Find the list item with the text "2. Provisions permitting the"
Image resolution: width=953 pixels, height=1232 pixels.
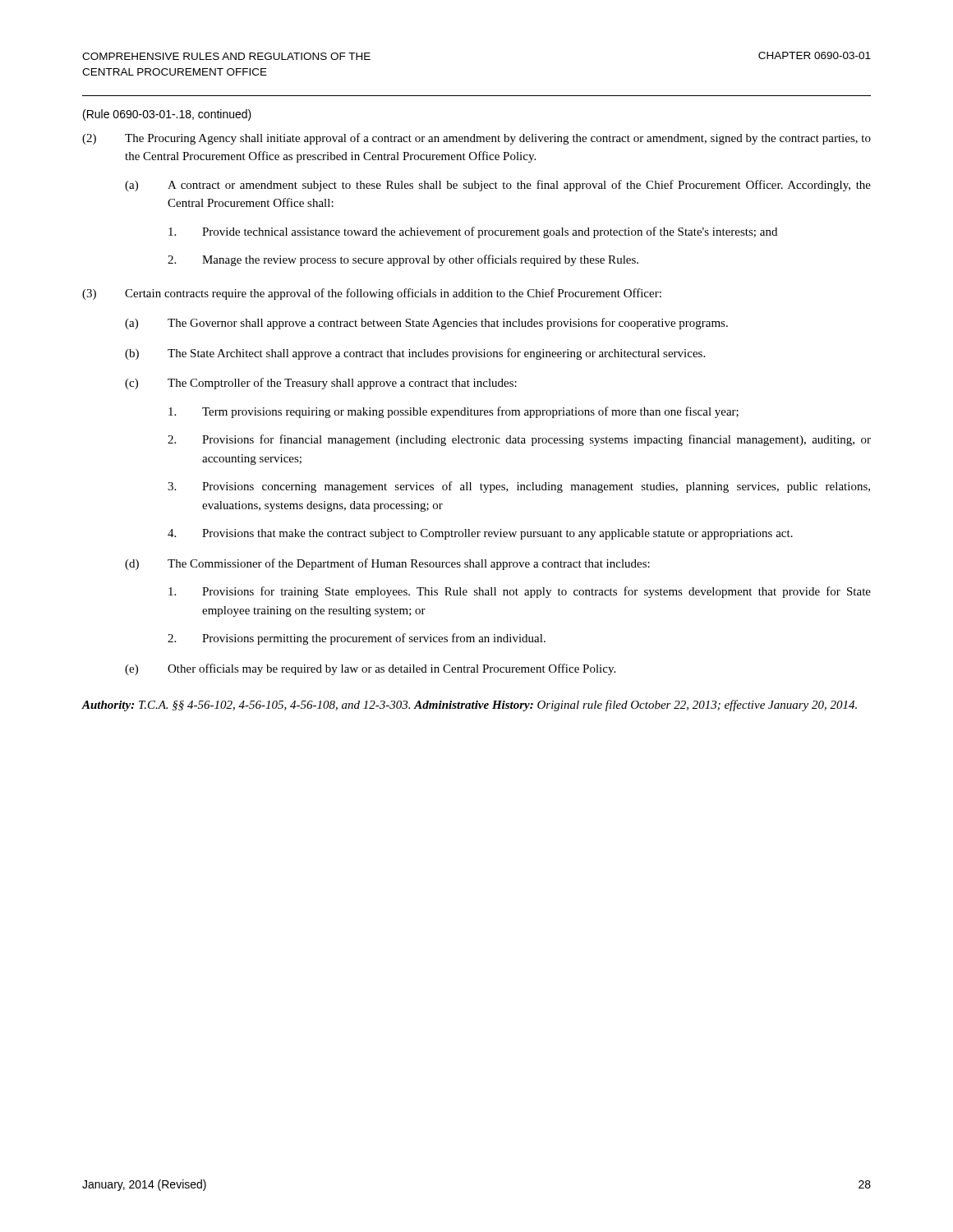pyautogui.click(x=519, y=639)
